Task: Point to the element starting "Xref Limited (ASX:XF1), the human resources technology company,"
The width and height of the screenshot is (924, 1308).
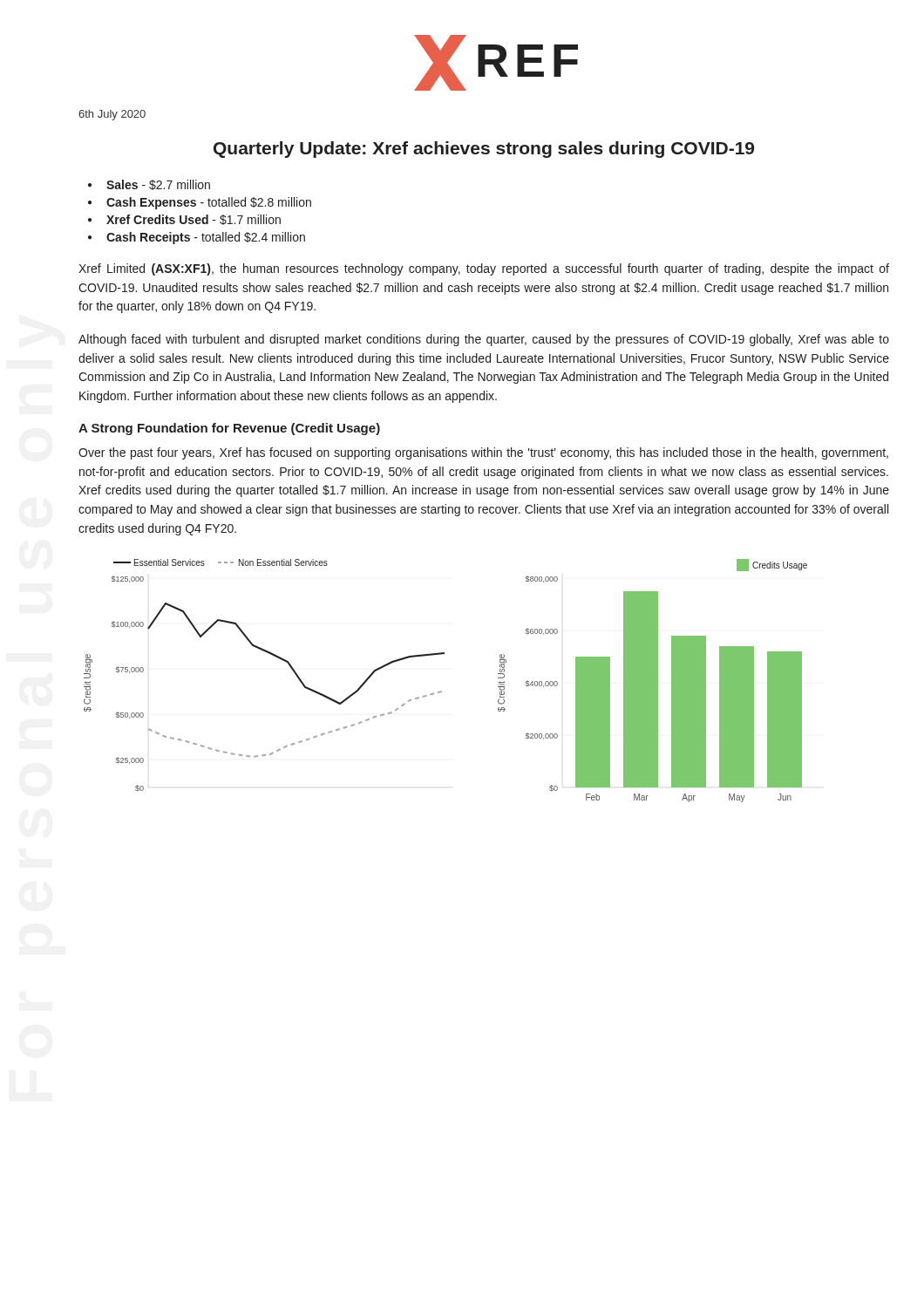Action: 484,287
